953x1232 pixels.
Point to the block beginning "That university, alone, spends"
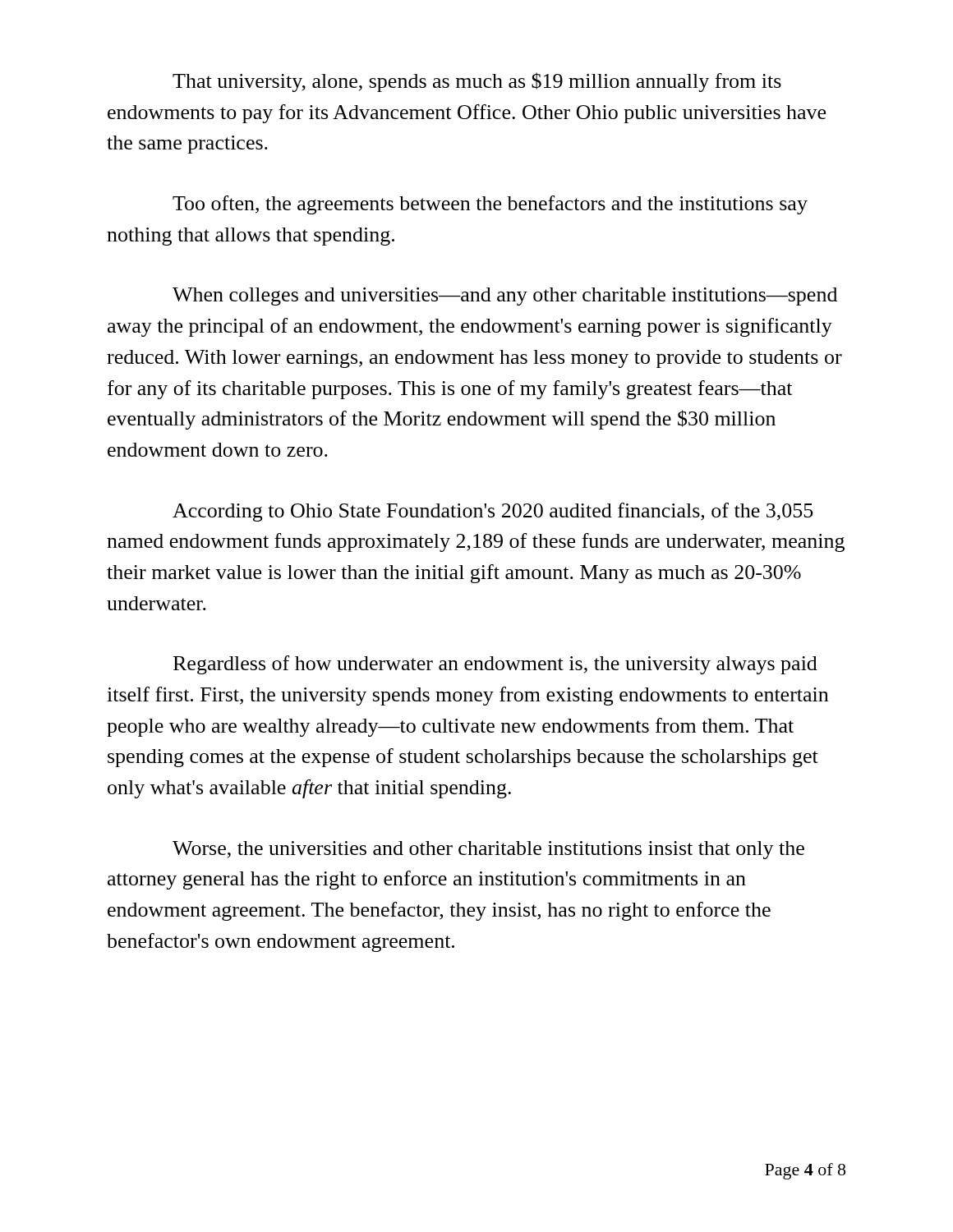point(476,112)
